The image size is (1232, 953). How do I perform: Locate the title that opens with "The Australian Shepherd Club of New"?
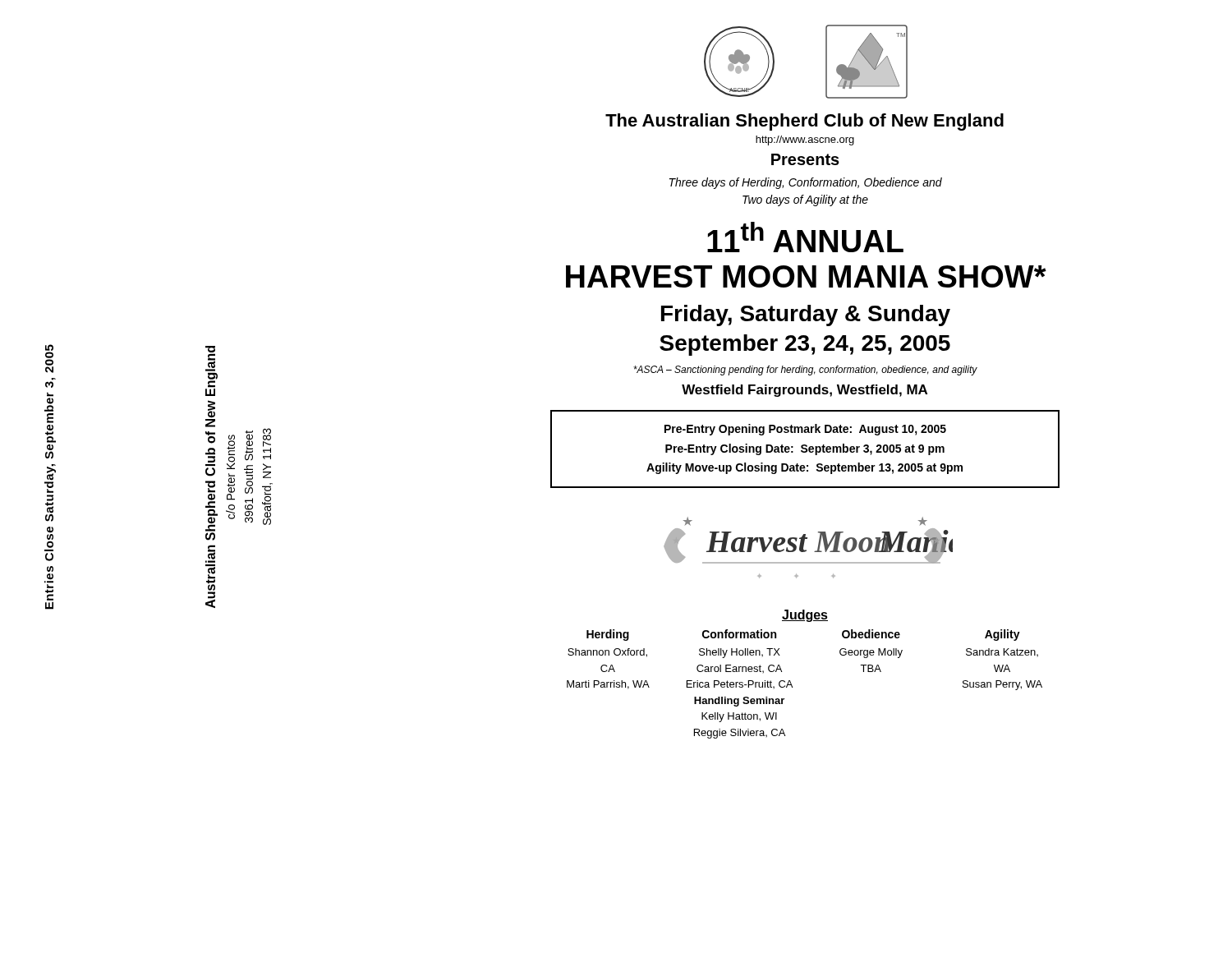coord(805,120)
